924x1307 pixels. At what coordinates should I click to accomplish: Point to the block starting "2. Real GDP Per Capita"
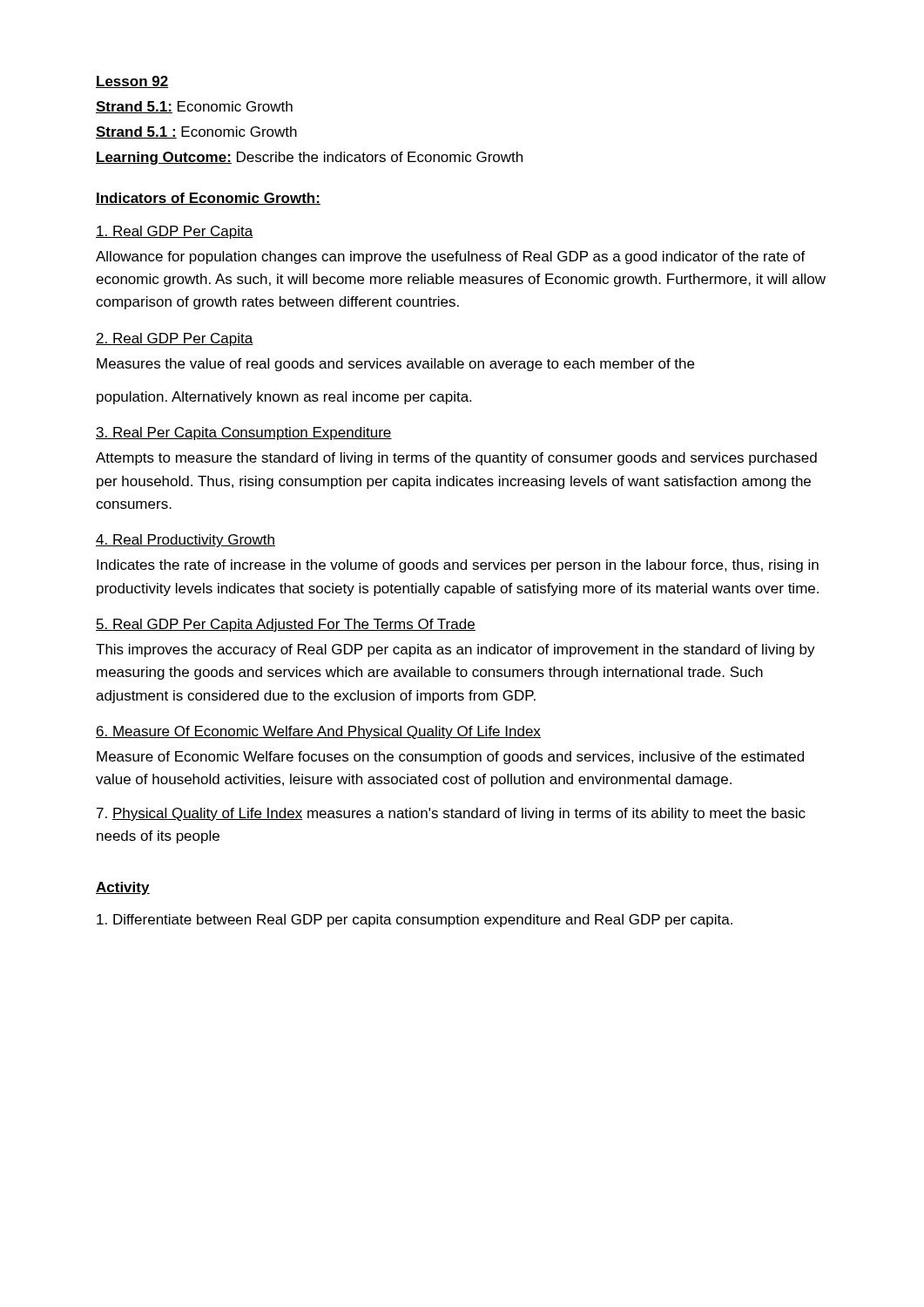tap(174, 338)
